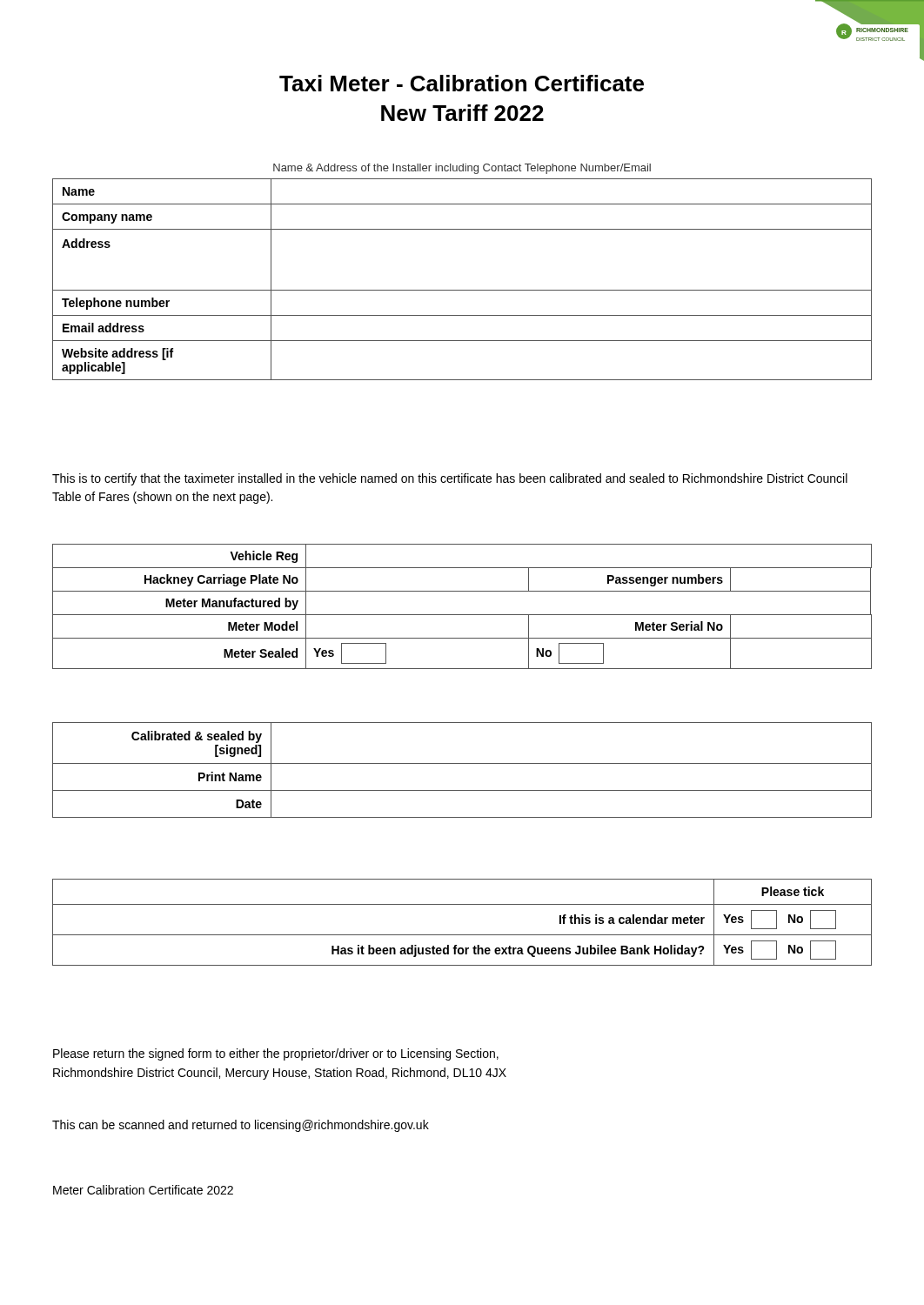The height and width of the screenshot is (1305, 924).
Task: Locate the block of text that opens with "This is to"
Action: pyautogui.click(x=450, y=488)
